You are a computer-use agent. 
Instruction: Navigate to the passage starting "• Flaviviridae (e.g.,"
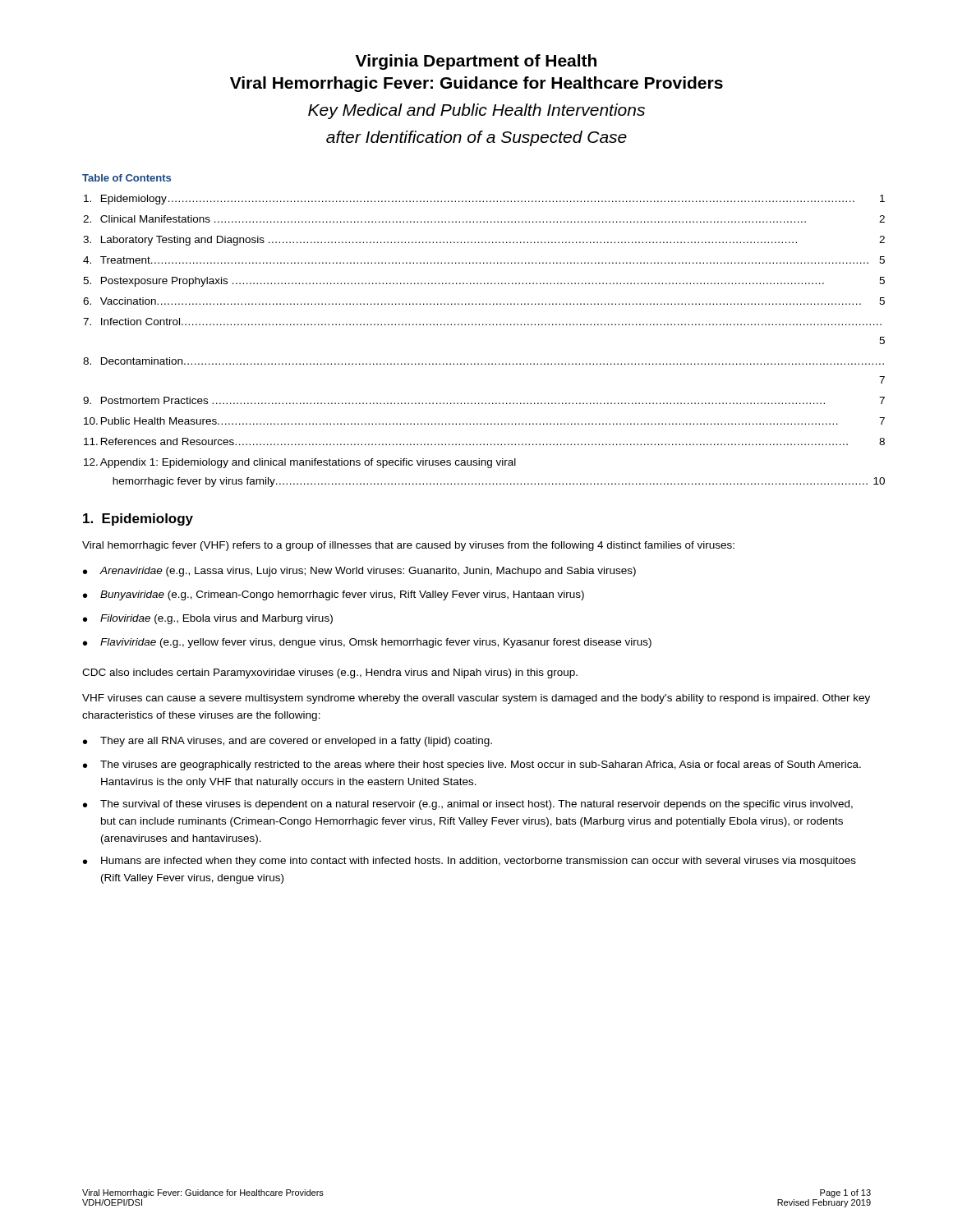(x=476, y=644)
